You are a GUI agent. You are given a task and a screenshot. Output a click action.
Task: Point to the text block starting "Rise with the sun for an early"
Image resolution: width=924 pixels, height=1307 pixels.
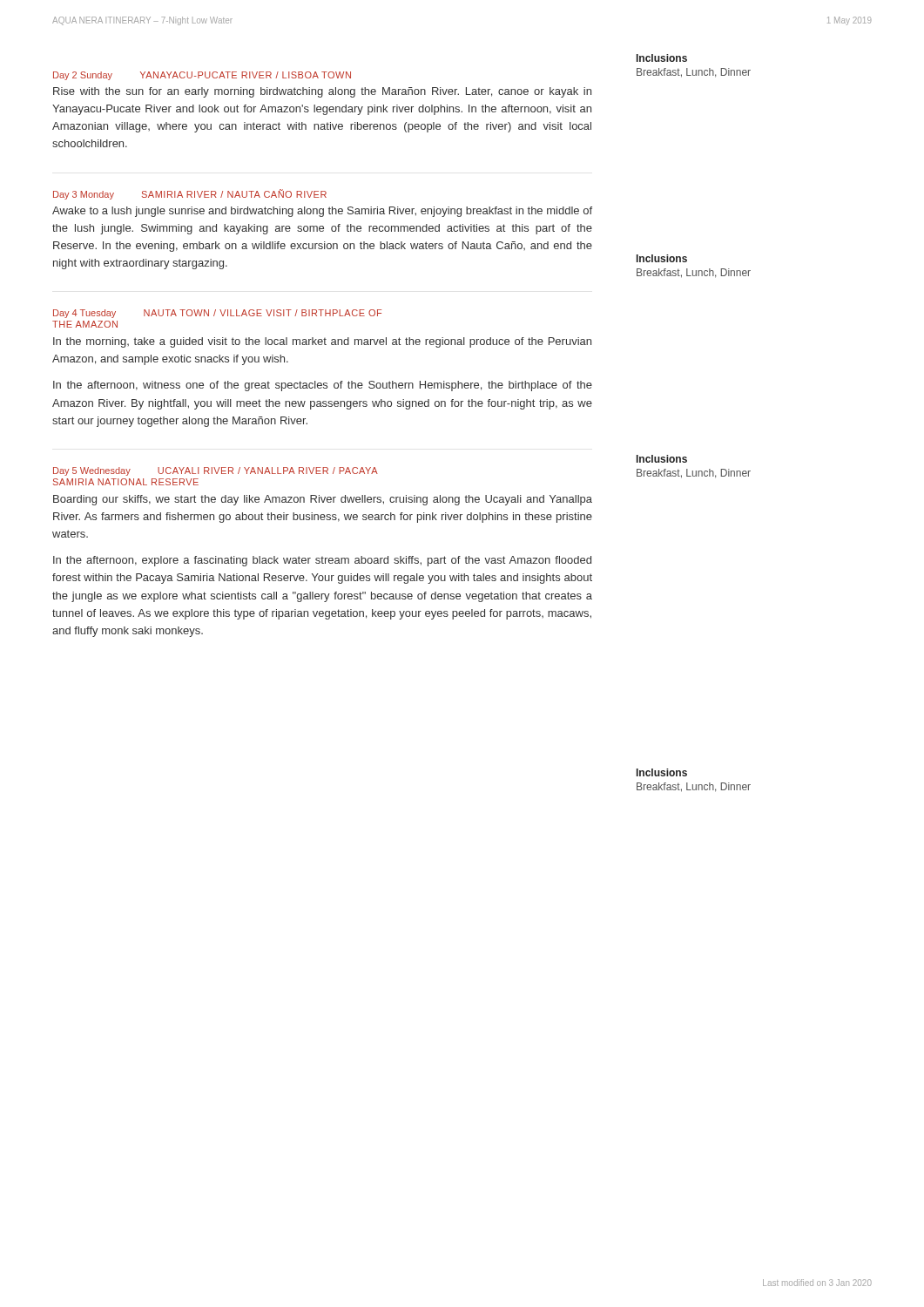(x=322, y=118)
